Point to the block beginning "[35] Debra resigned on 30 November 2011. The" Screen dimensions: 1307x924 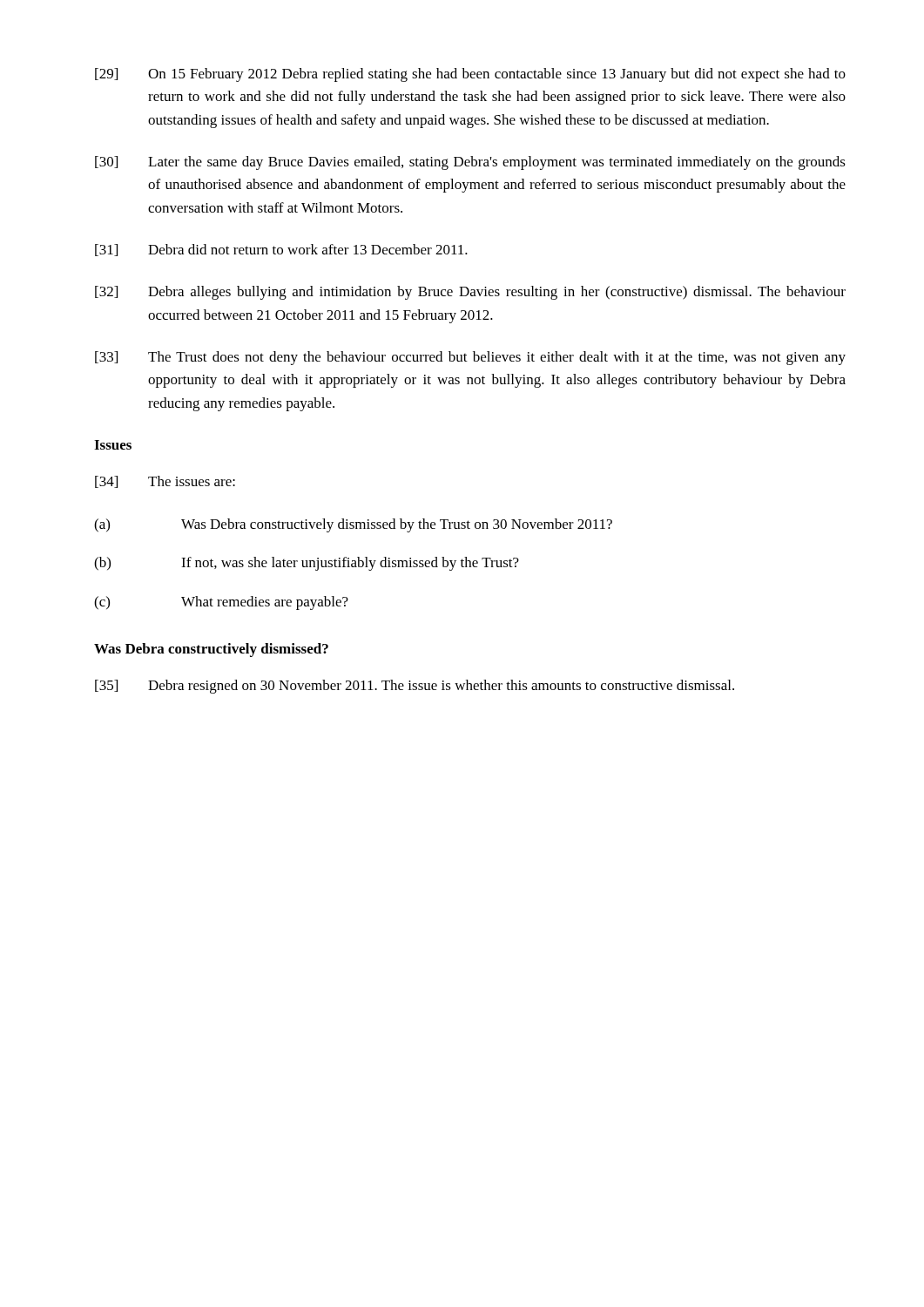point(470,686)
